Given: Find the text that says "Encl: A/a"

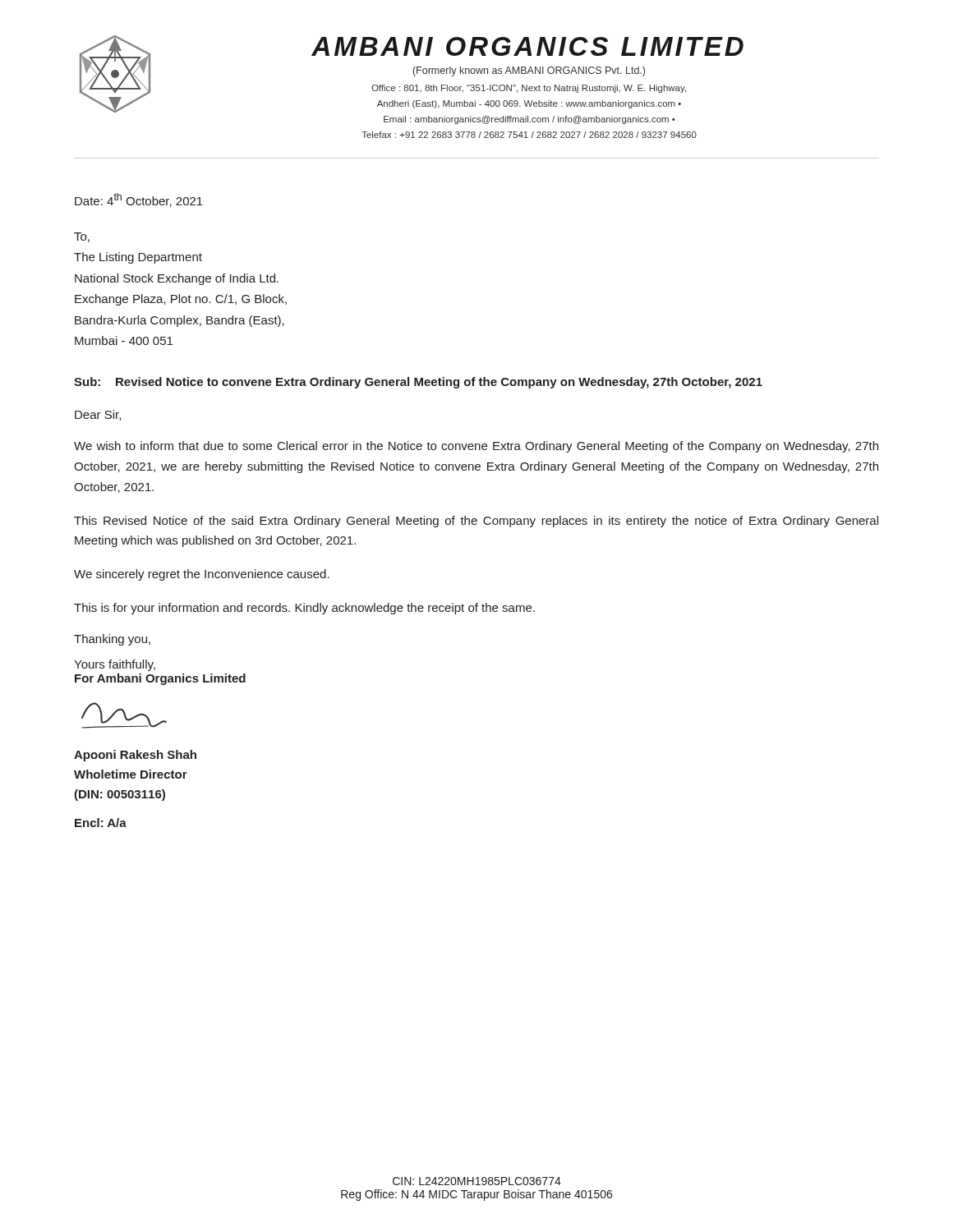Looking at the screenshot, I should click(100, 822).
